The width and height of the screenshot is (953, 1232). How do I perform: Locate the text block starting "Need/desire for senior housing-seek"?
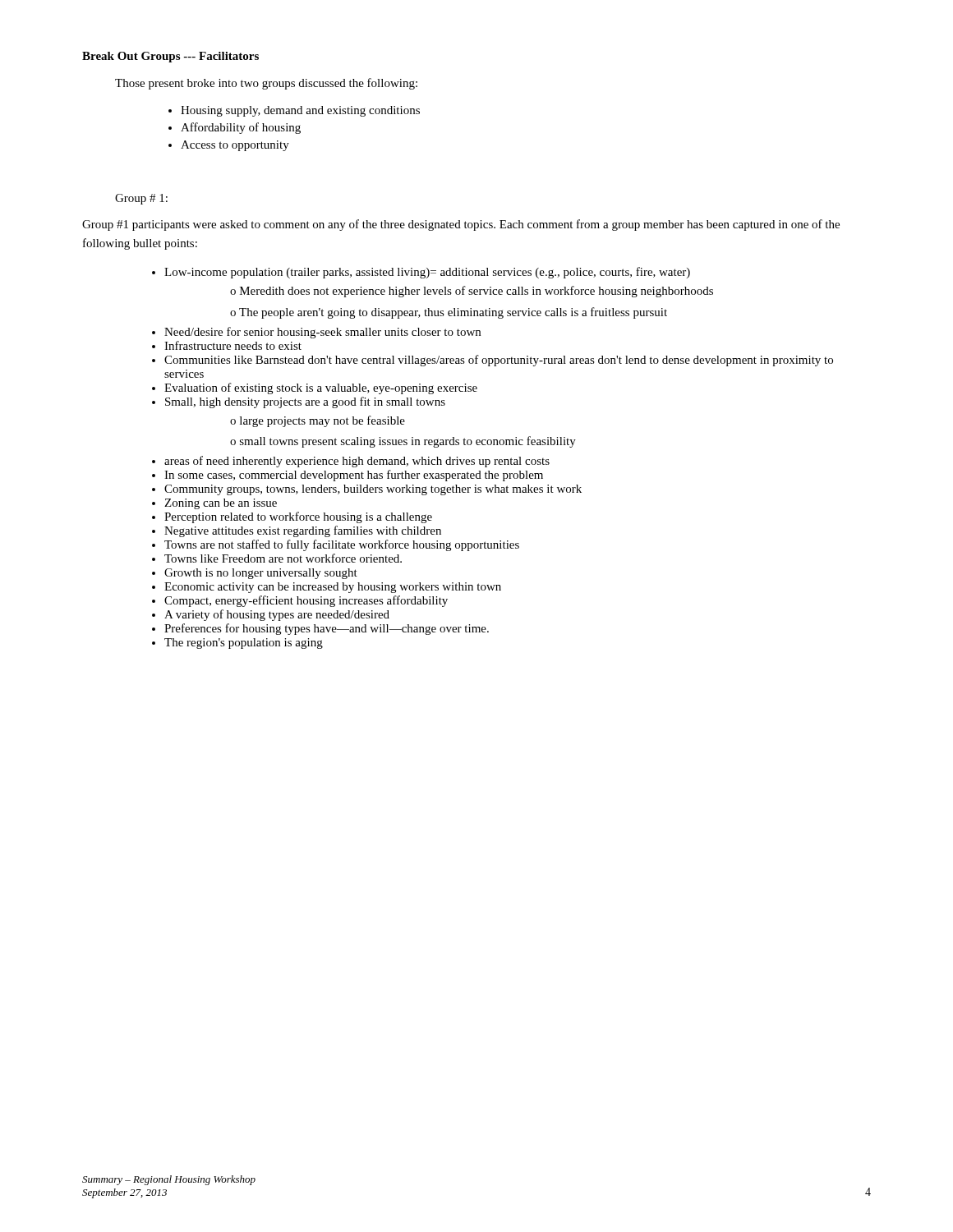tap(322, 333)
